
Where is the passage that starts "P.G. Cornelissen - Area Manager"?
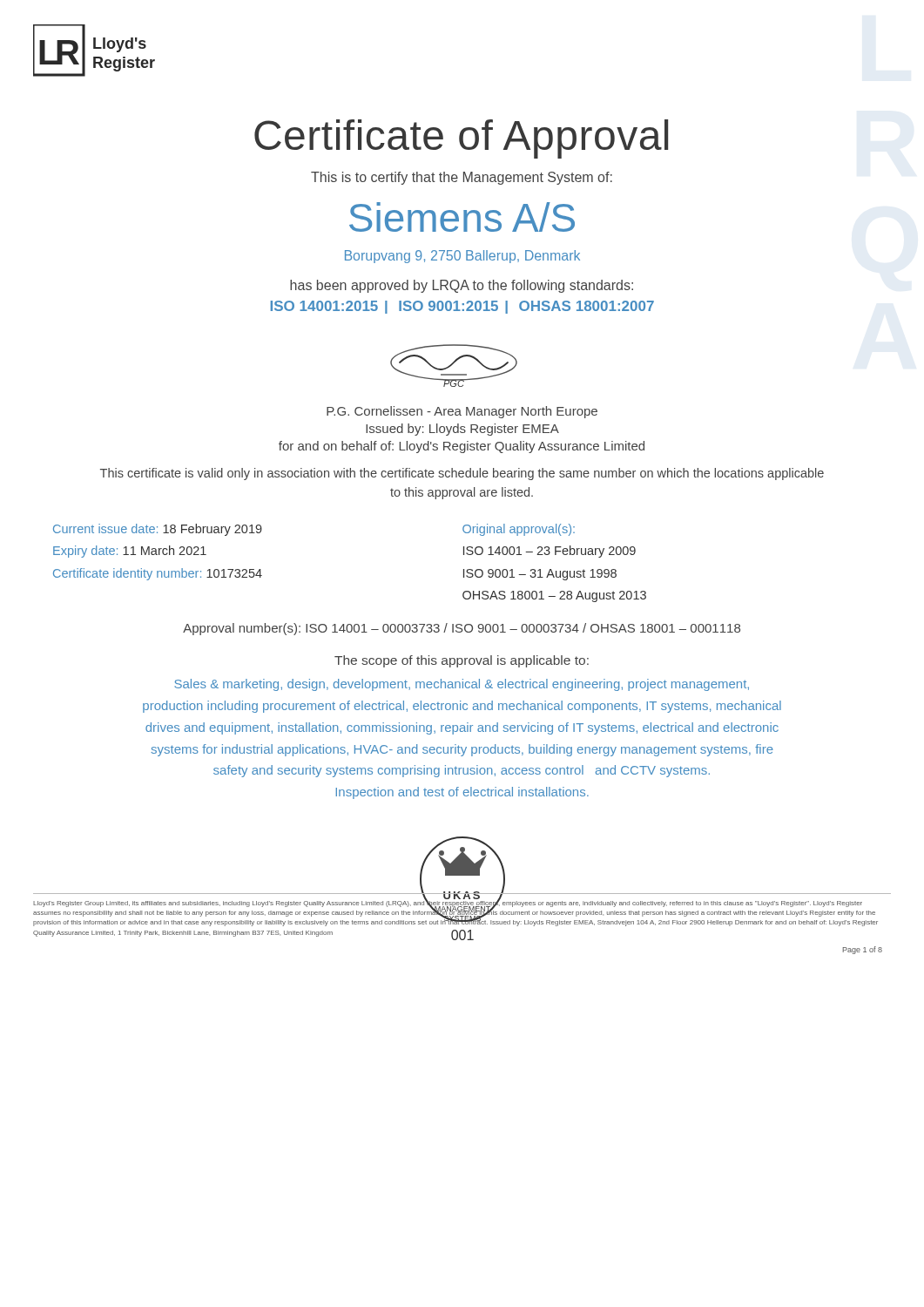pos(462,411)
